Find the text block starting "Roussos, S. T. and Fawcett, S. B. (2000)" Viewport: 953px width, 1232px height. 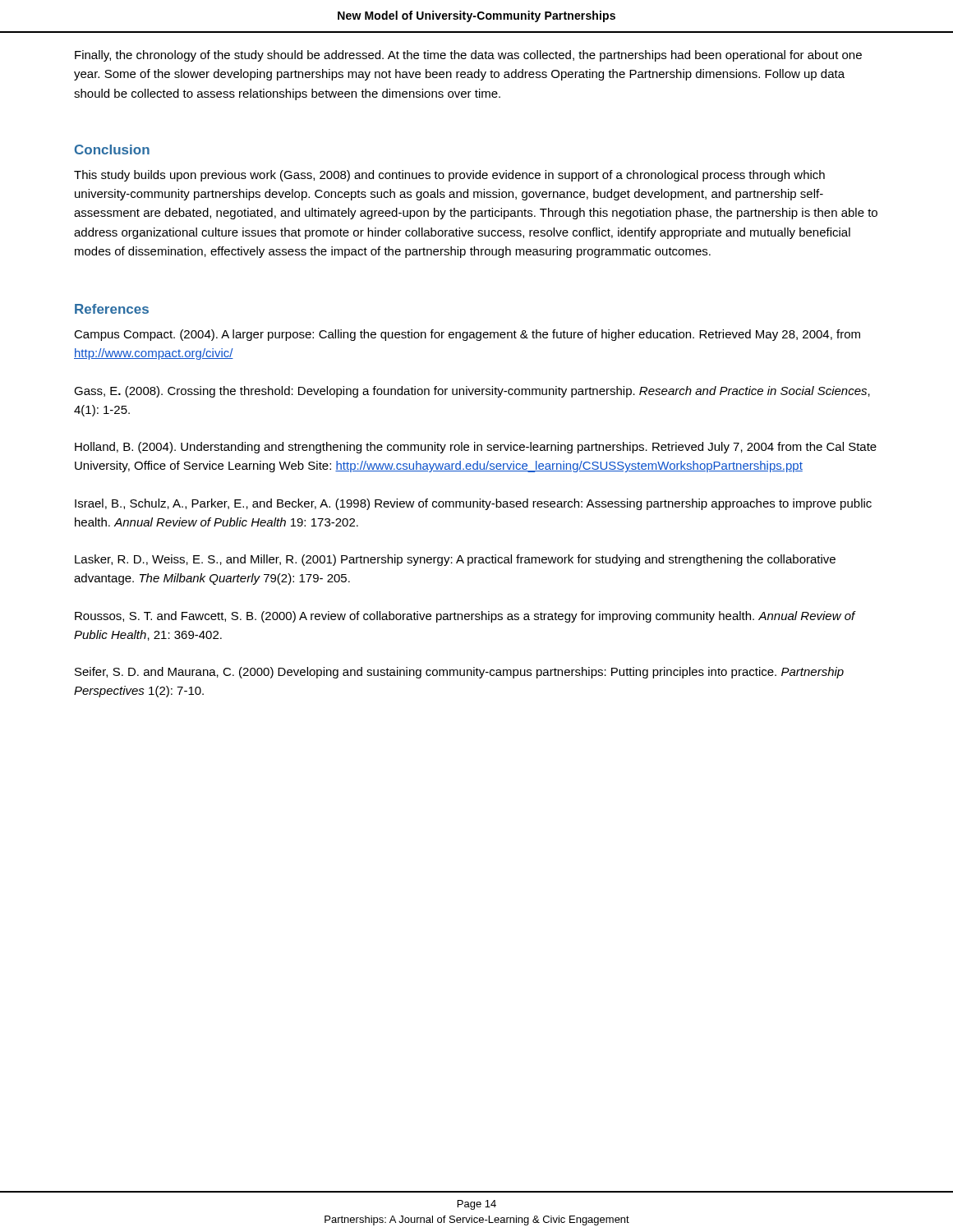click(464, 625)
